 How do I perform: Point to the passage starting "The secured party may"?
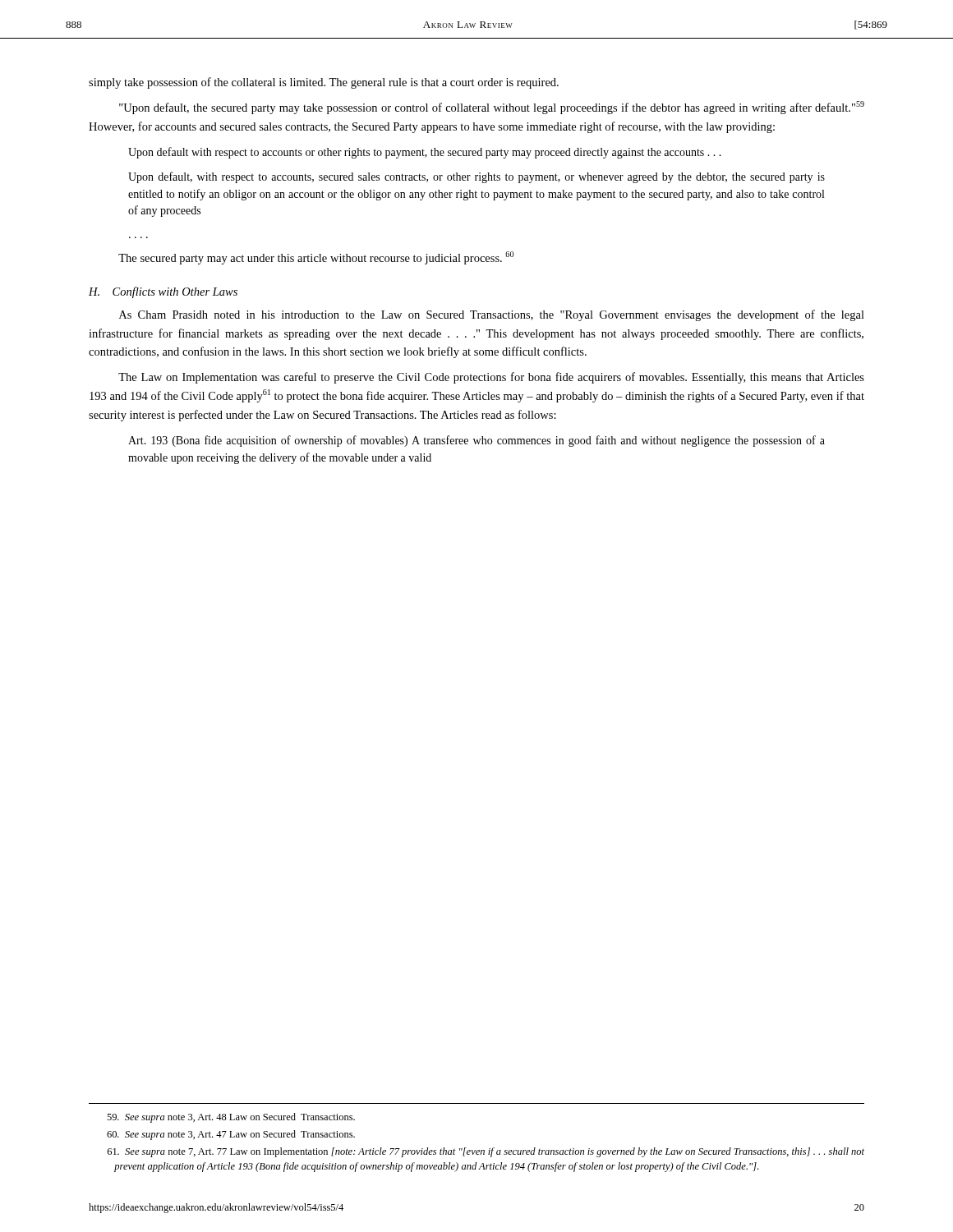[476, 258]
